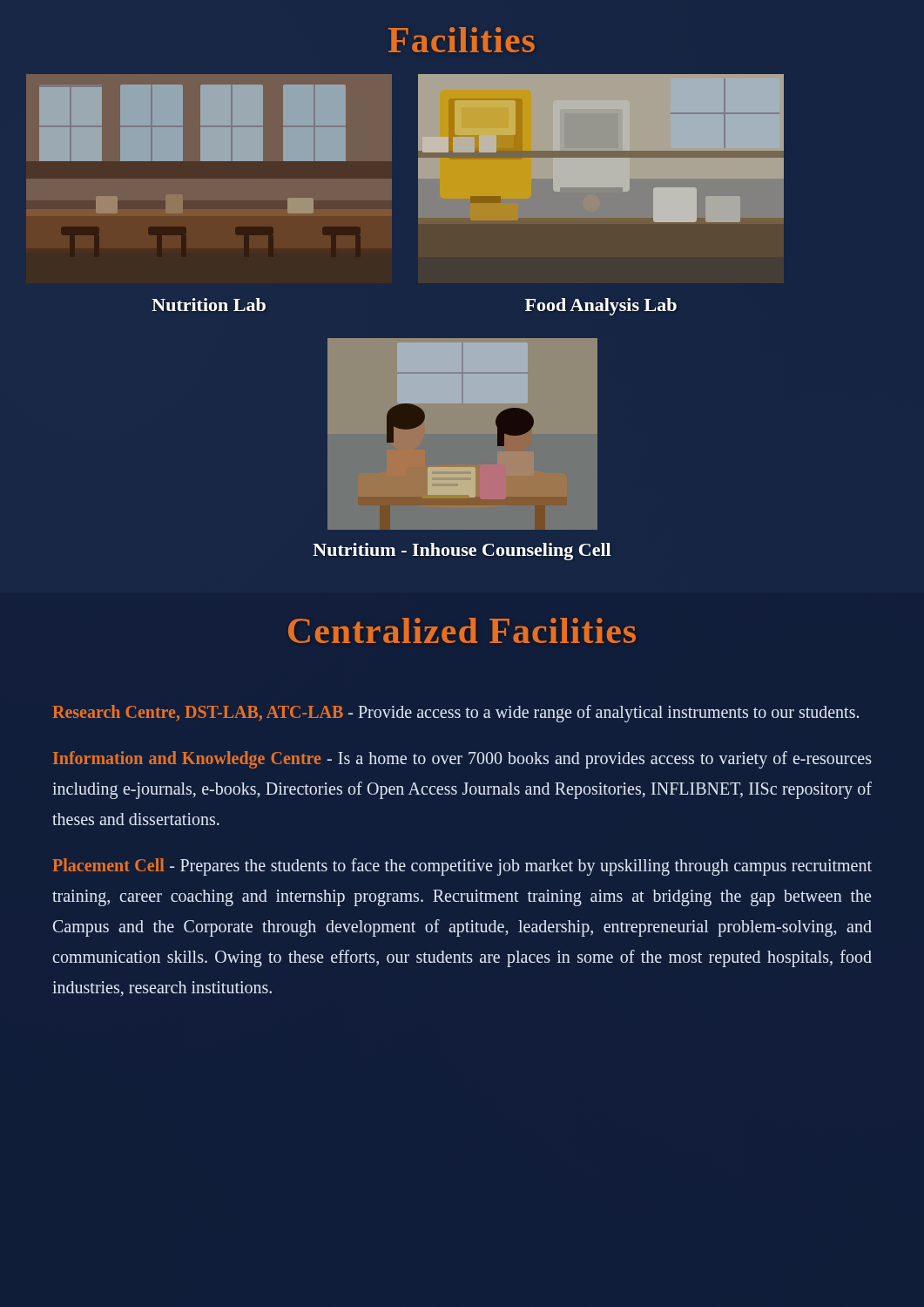Point to the region starting "Nutritium - Inhouse"
This screenshot has width=924, height=1307.
462,549
